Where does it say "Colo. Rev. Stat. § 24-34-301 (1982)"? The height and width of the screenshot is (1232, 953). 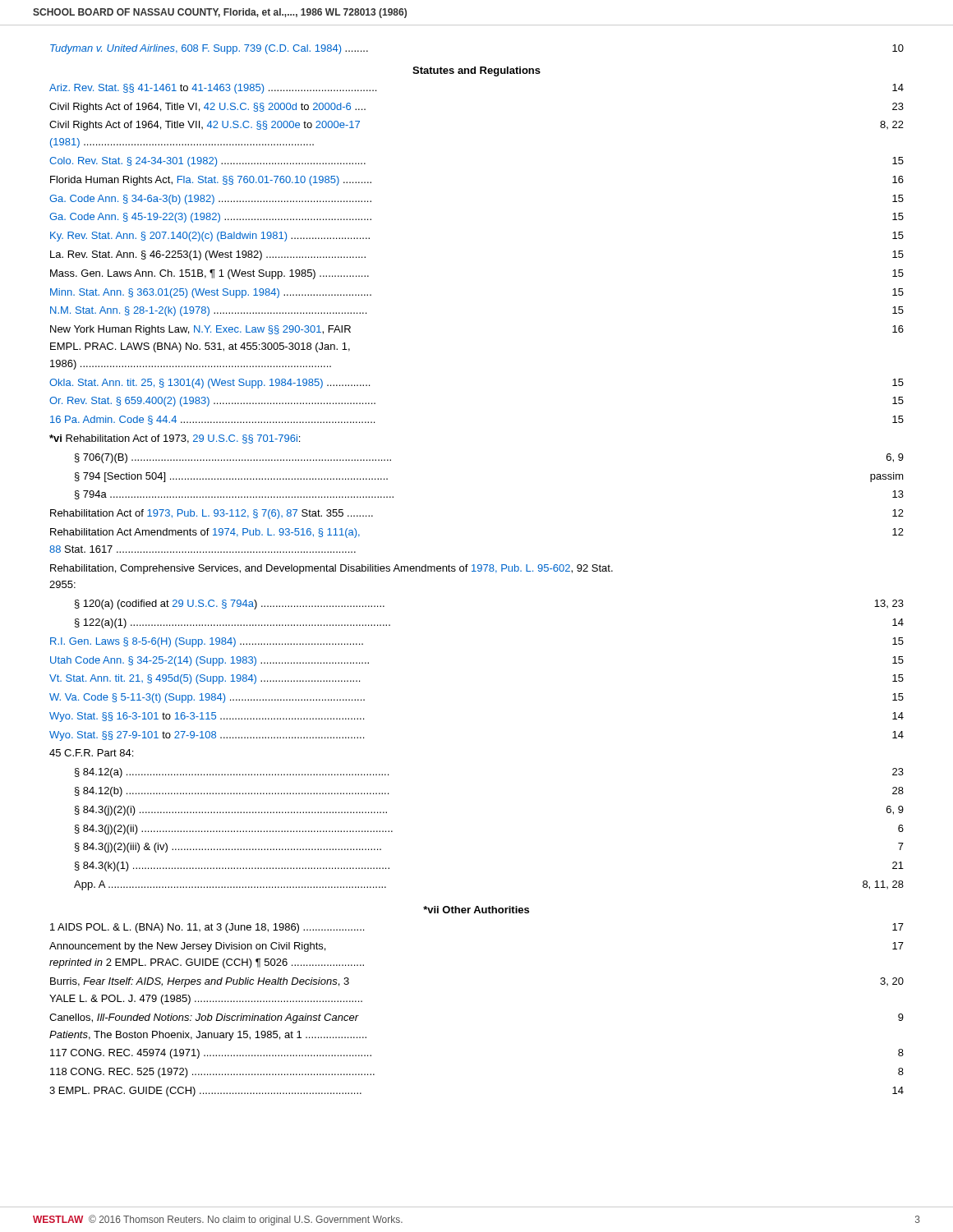(x=129, y=162)
